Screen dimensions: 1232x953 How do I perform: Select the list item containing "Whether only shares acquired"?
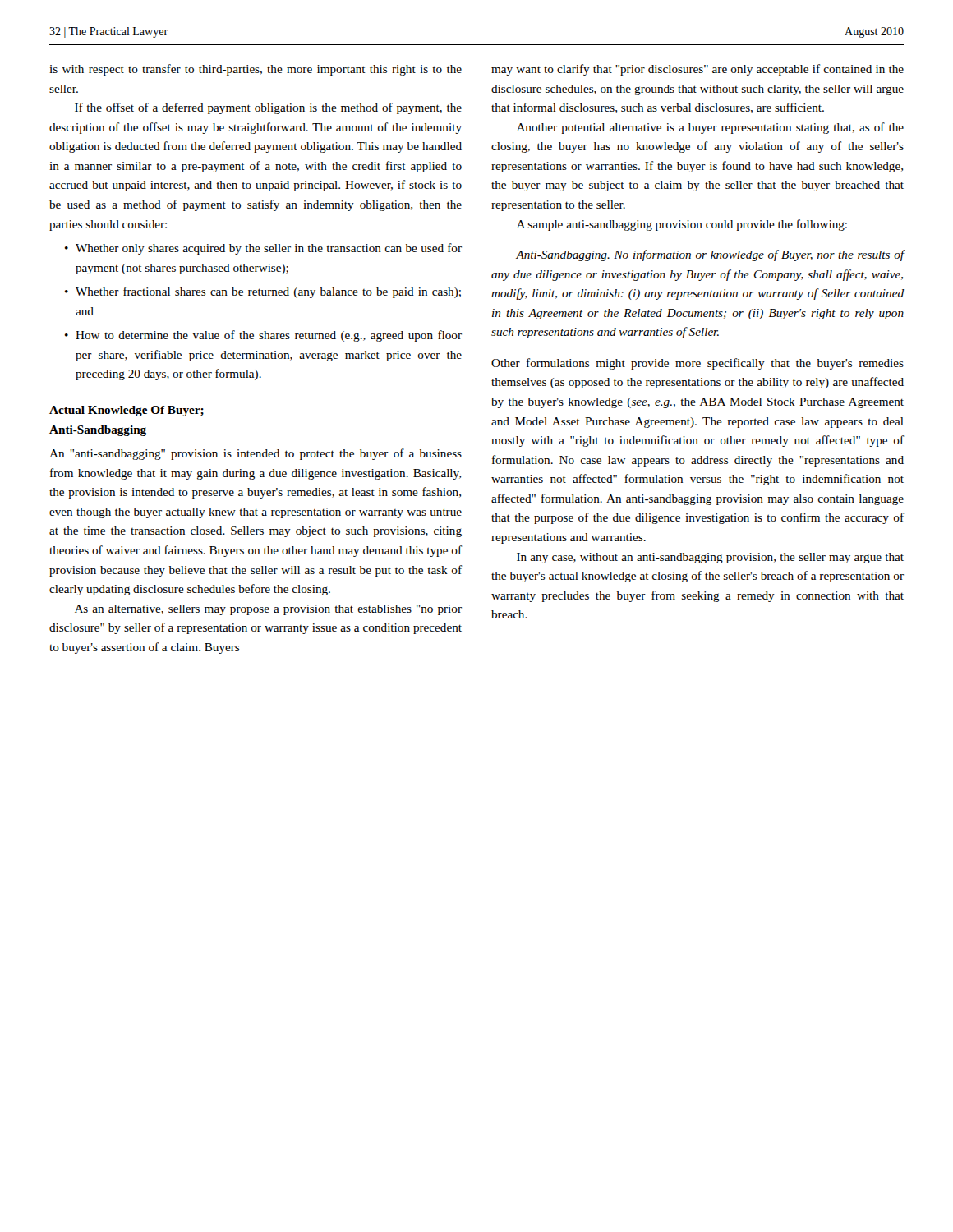pyautogui.click(x=269, y=257)
